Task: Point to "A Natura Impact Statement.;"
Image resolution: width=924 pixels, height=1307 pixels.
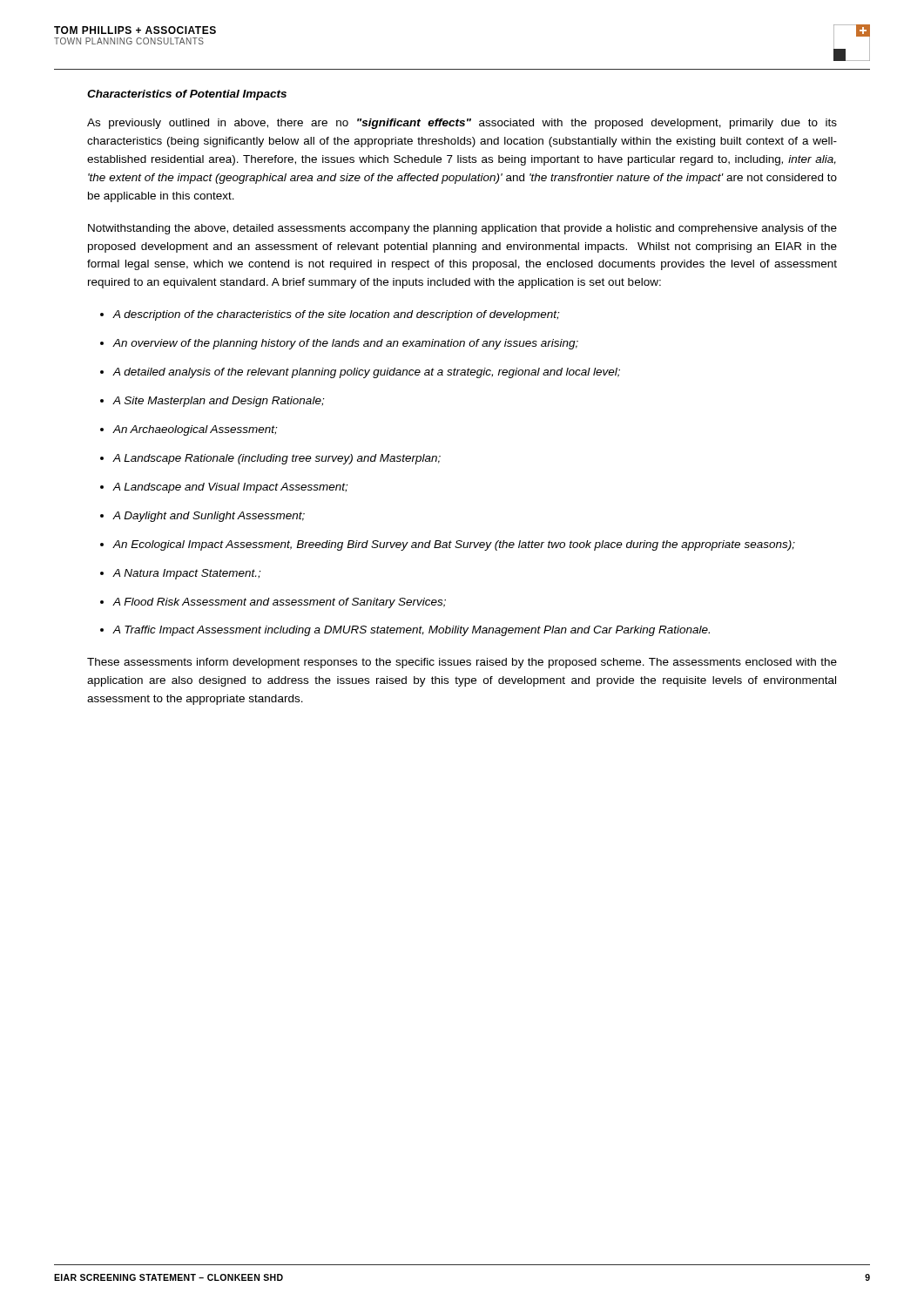Action: click(x=187, y=573)
